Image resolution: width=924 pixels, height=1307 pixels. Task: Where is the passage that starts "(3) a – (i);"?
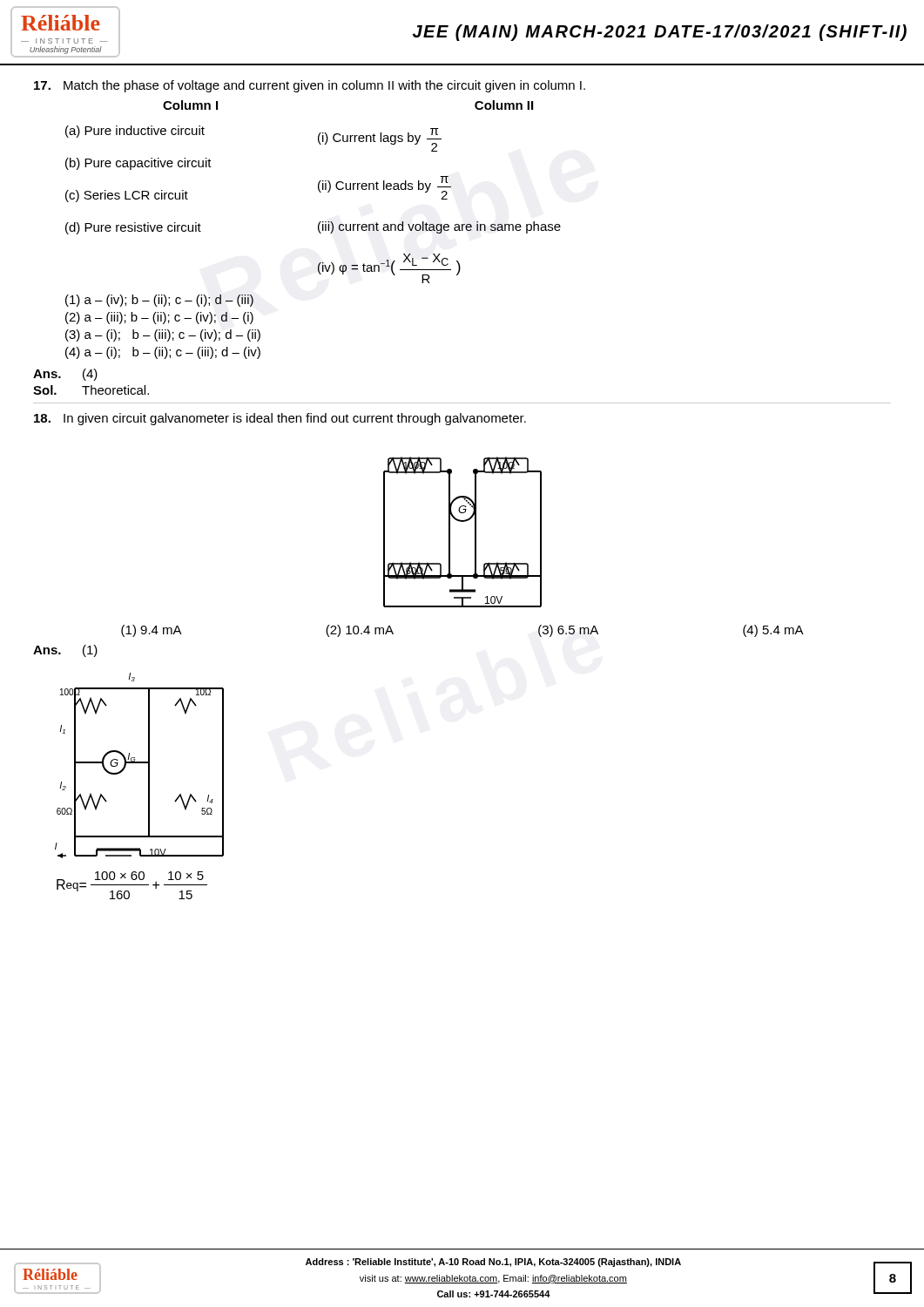point(163,334)
